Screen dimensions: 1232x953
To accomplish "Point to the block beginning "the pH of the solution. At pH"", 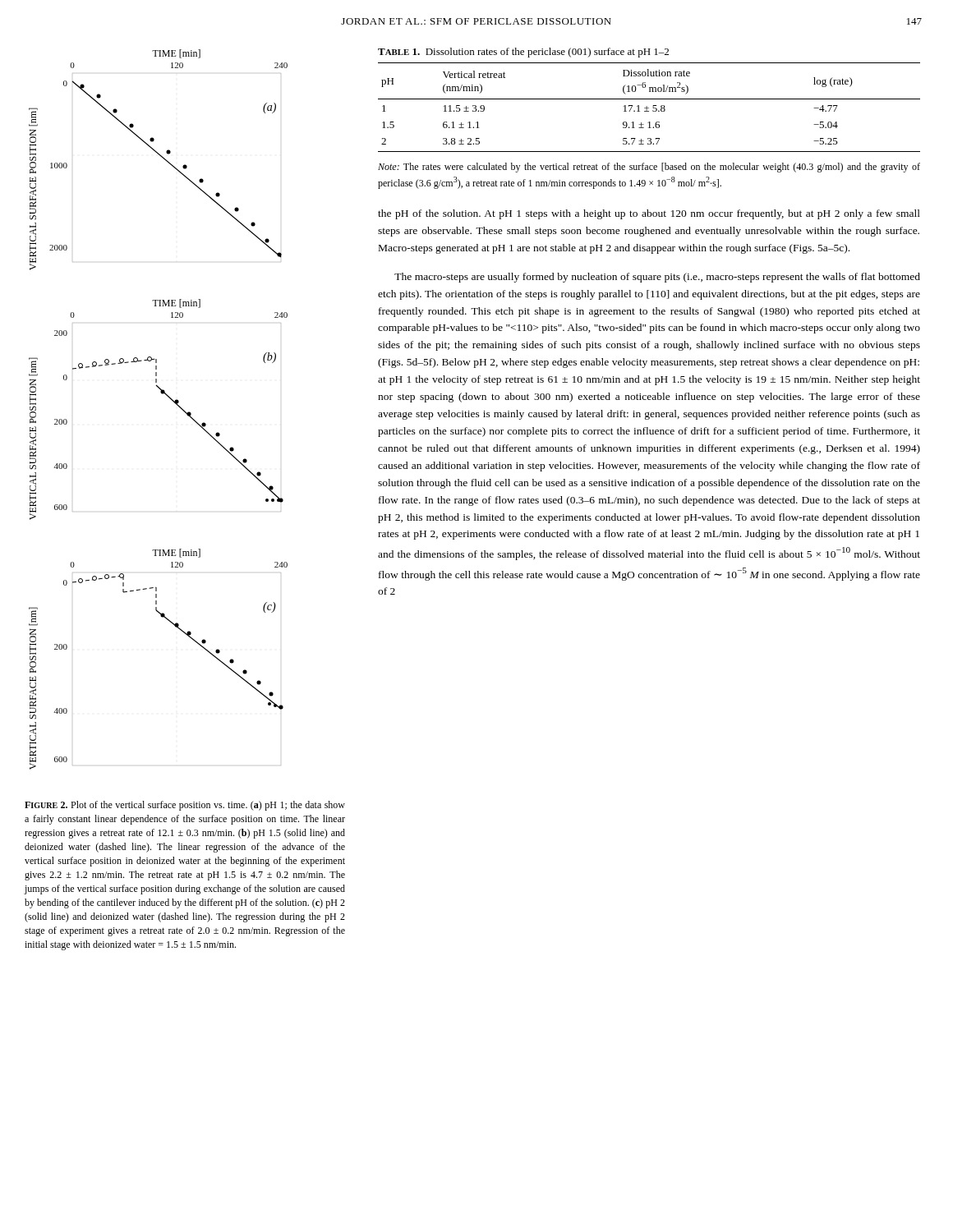I will click(649, 403).
